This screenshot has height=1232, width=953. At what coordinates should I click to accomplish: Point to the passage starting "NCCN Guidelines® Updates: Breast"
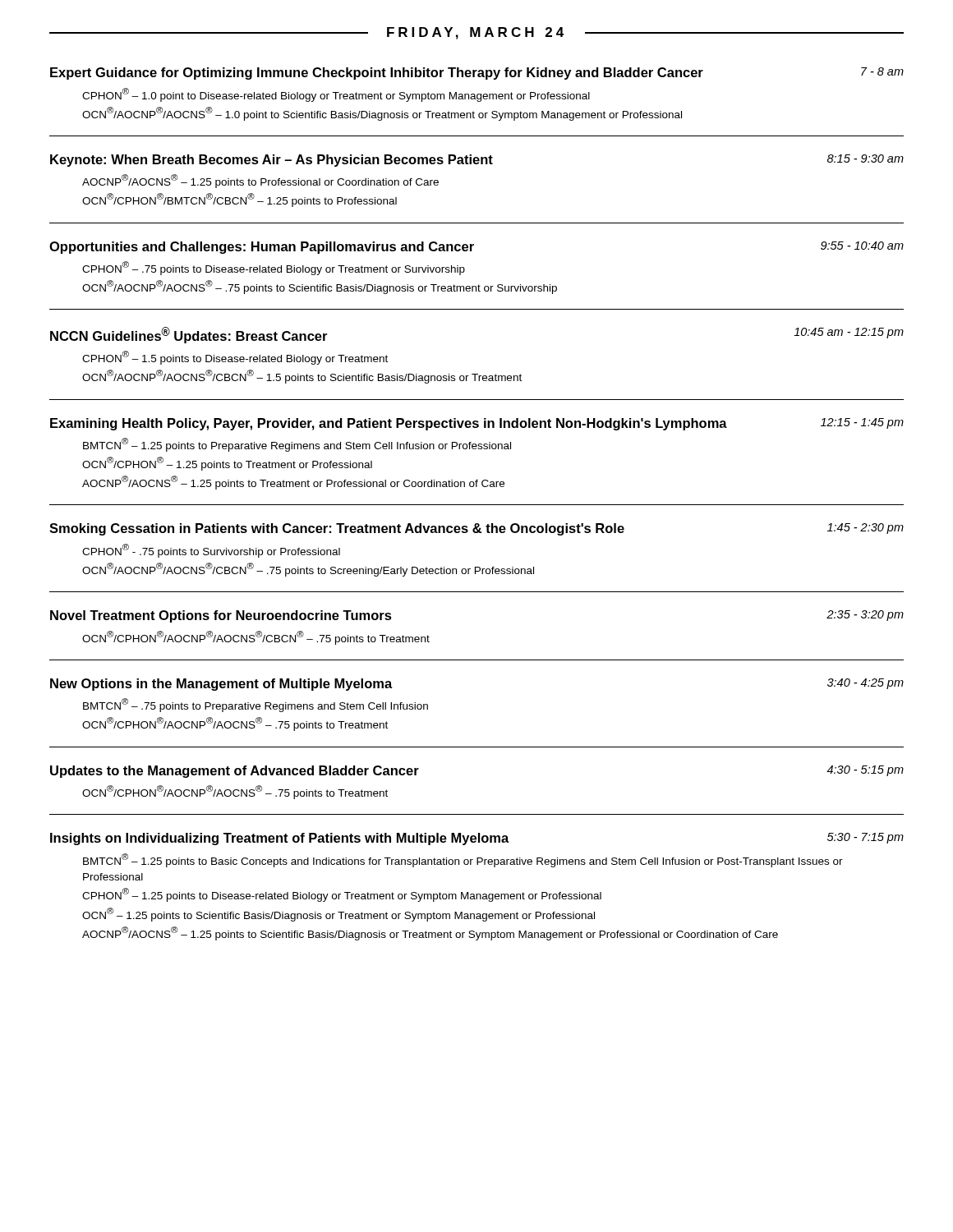[188, 335]
